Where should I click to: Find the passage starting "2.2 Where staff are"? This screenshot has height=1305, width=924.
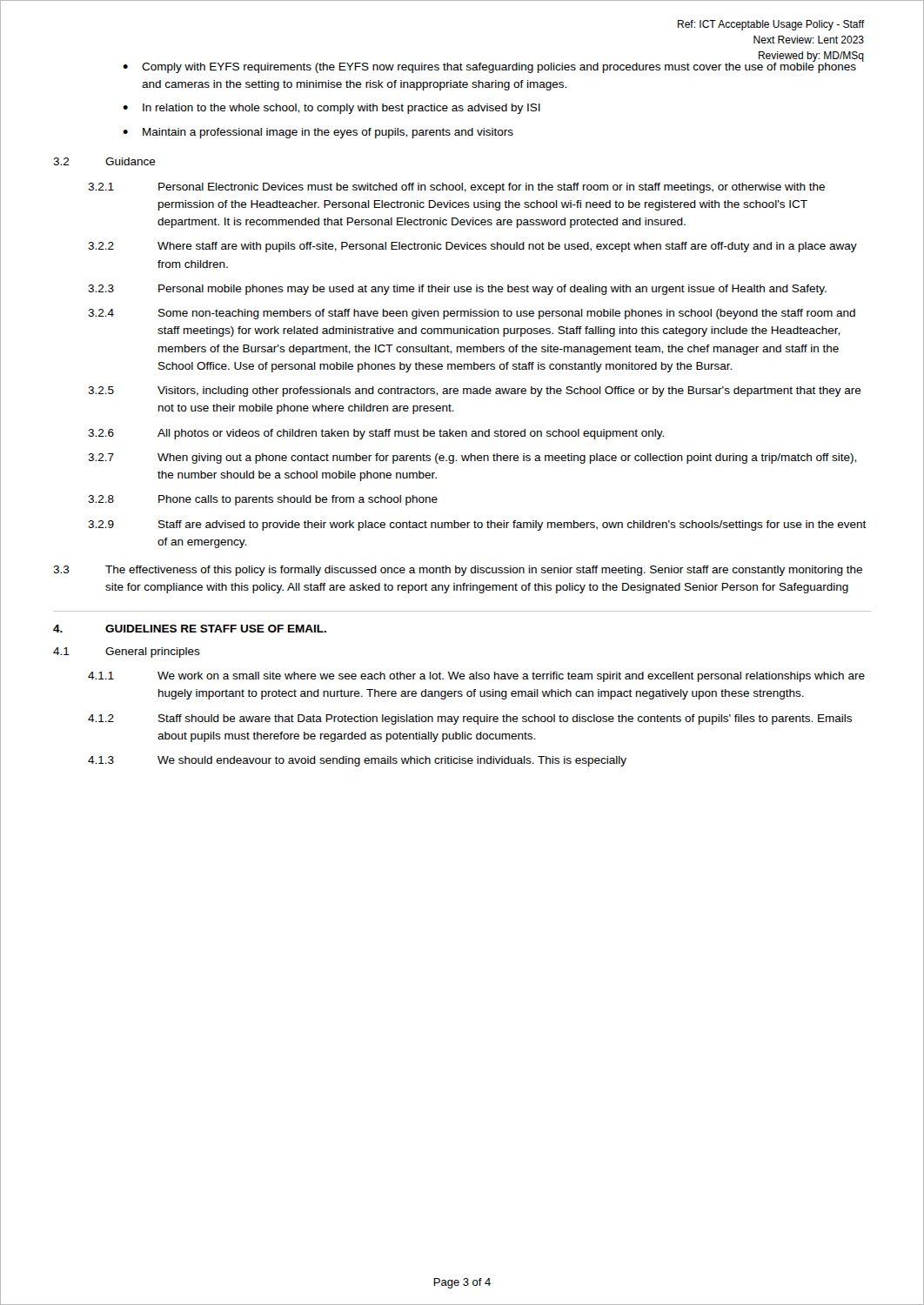pyautogui.click(x=462, y=255)
